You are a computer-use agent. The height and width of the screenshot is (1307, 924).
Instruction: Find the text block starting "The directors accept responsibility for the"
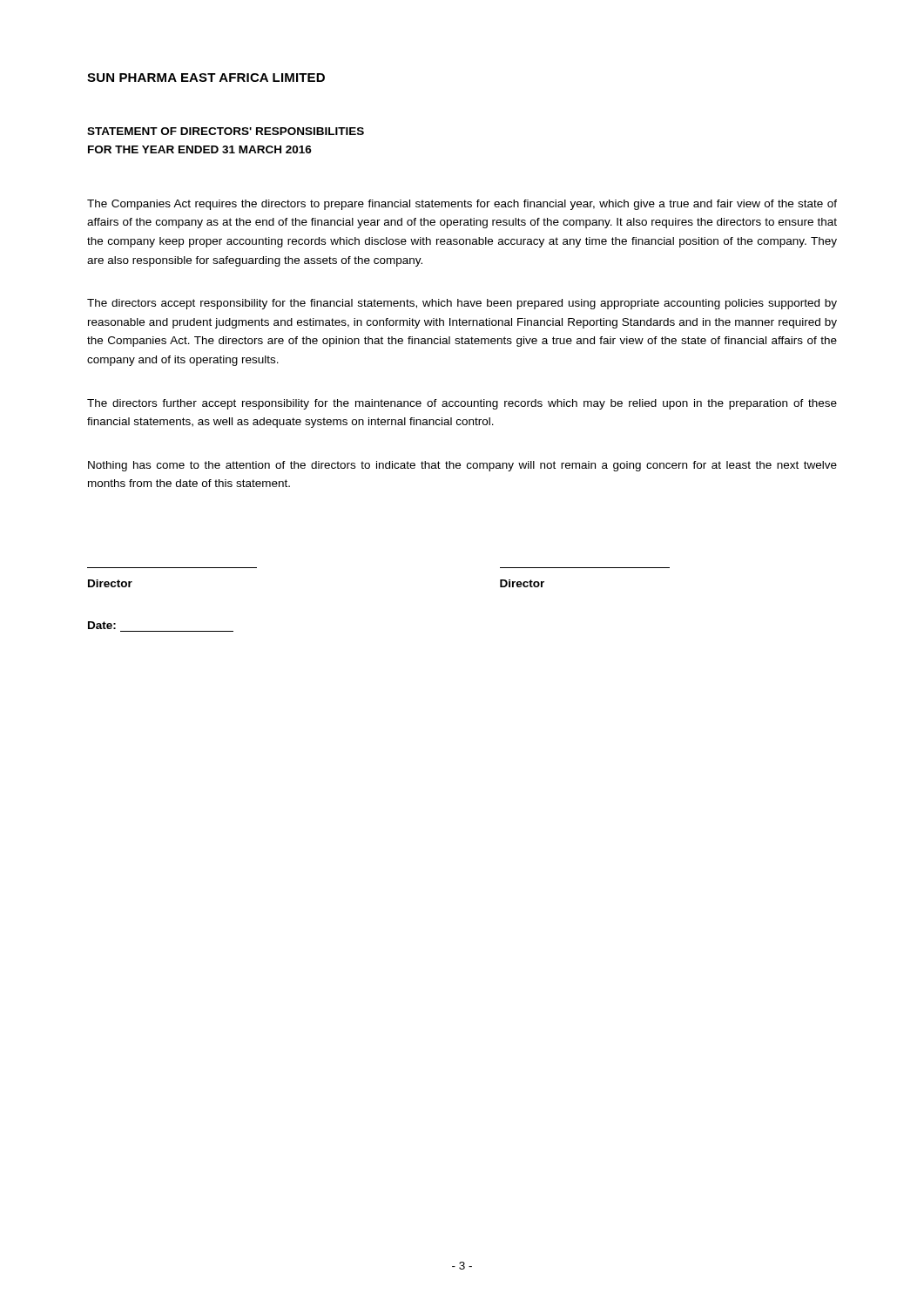[x=462, y=331]
